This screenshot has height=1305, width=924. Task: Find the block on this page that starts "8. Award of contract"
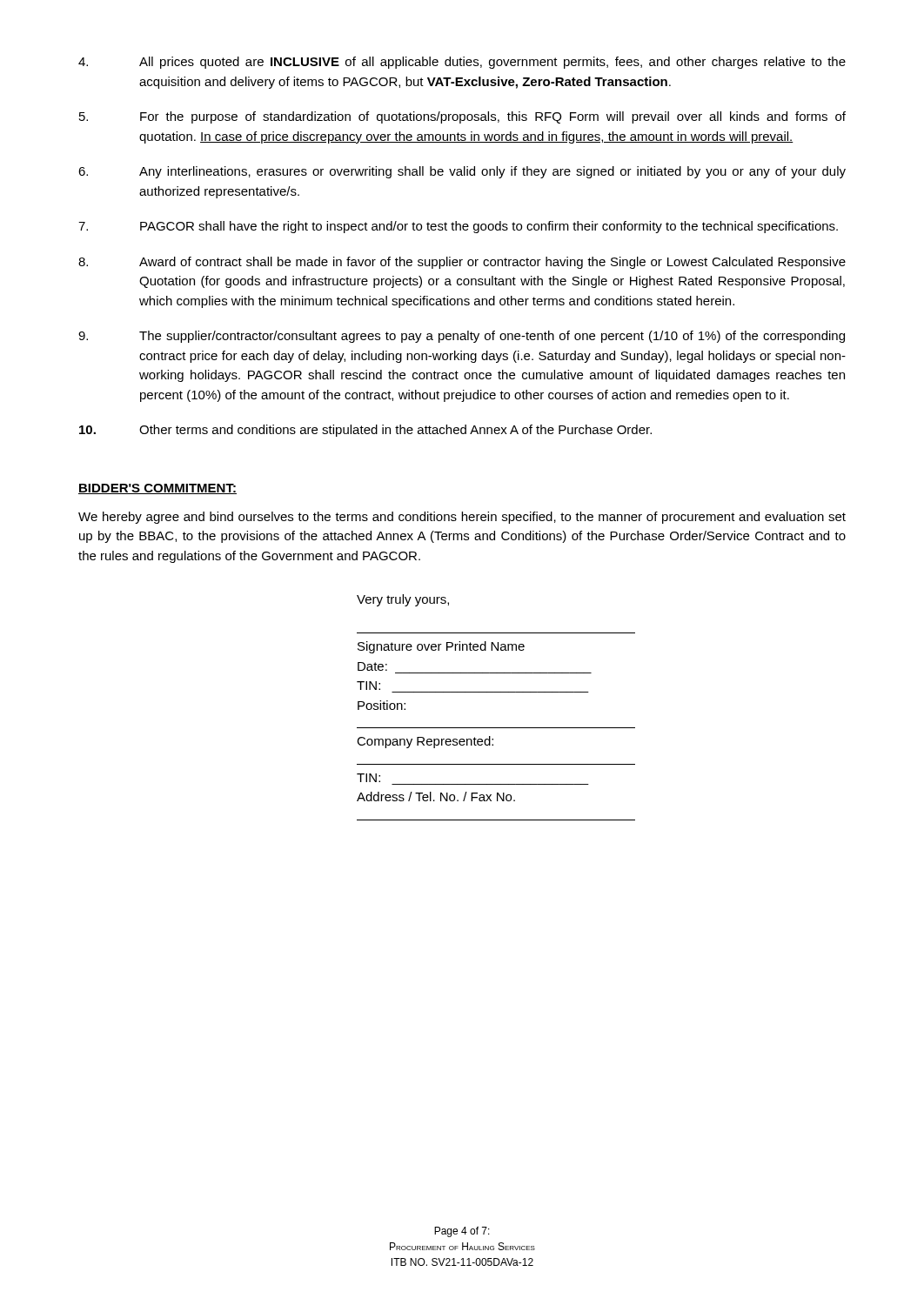point(462,281)
